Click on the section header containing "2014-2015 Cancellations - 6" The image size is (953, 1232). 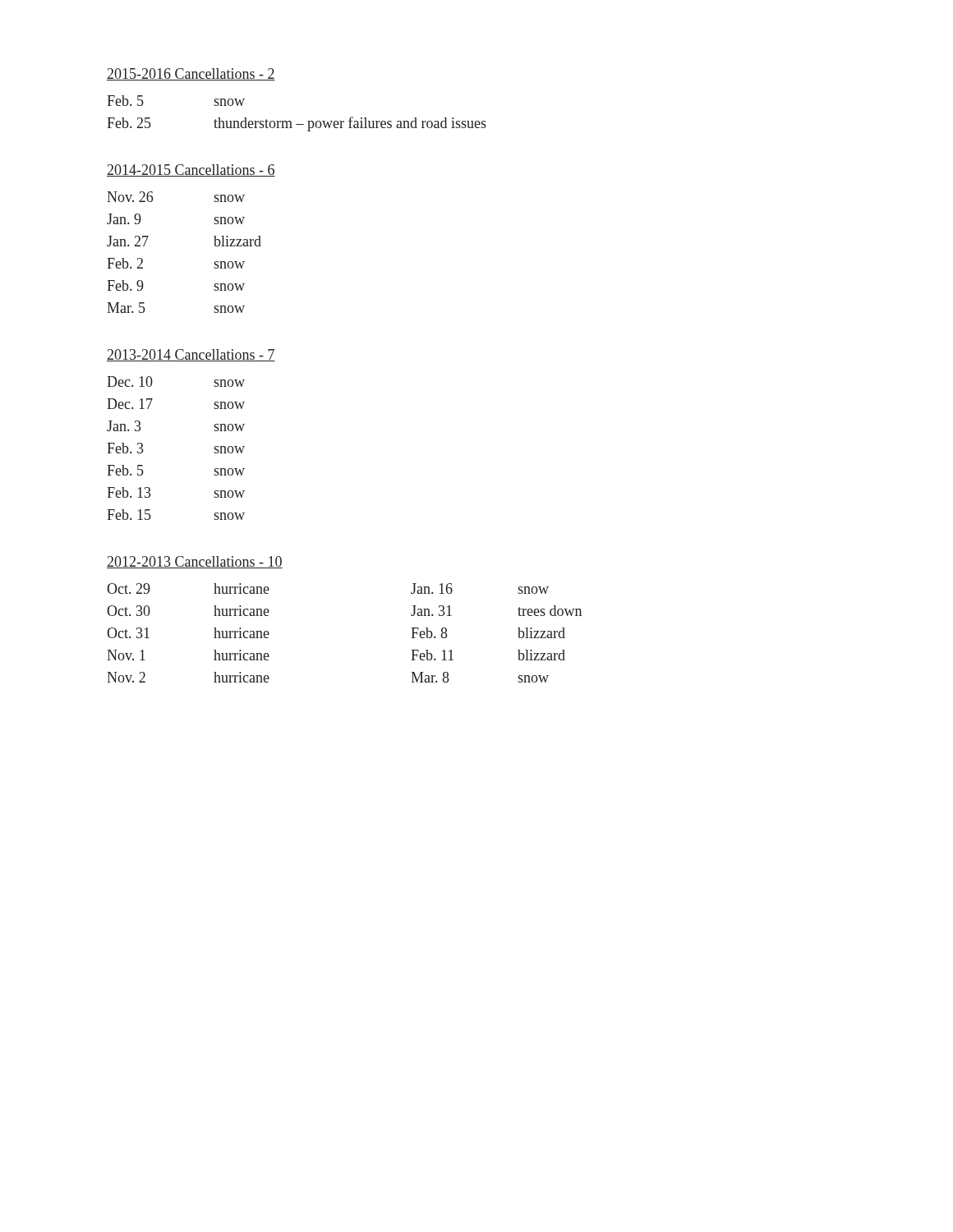click(191, 170)
